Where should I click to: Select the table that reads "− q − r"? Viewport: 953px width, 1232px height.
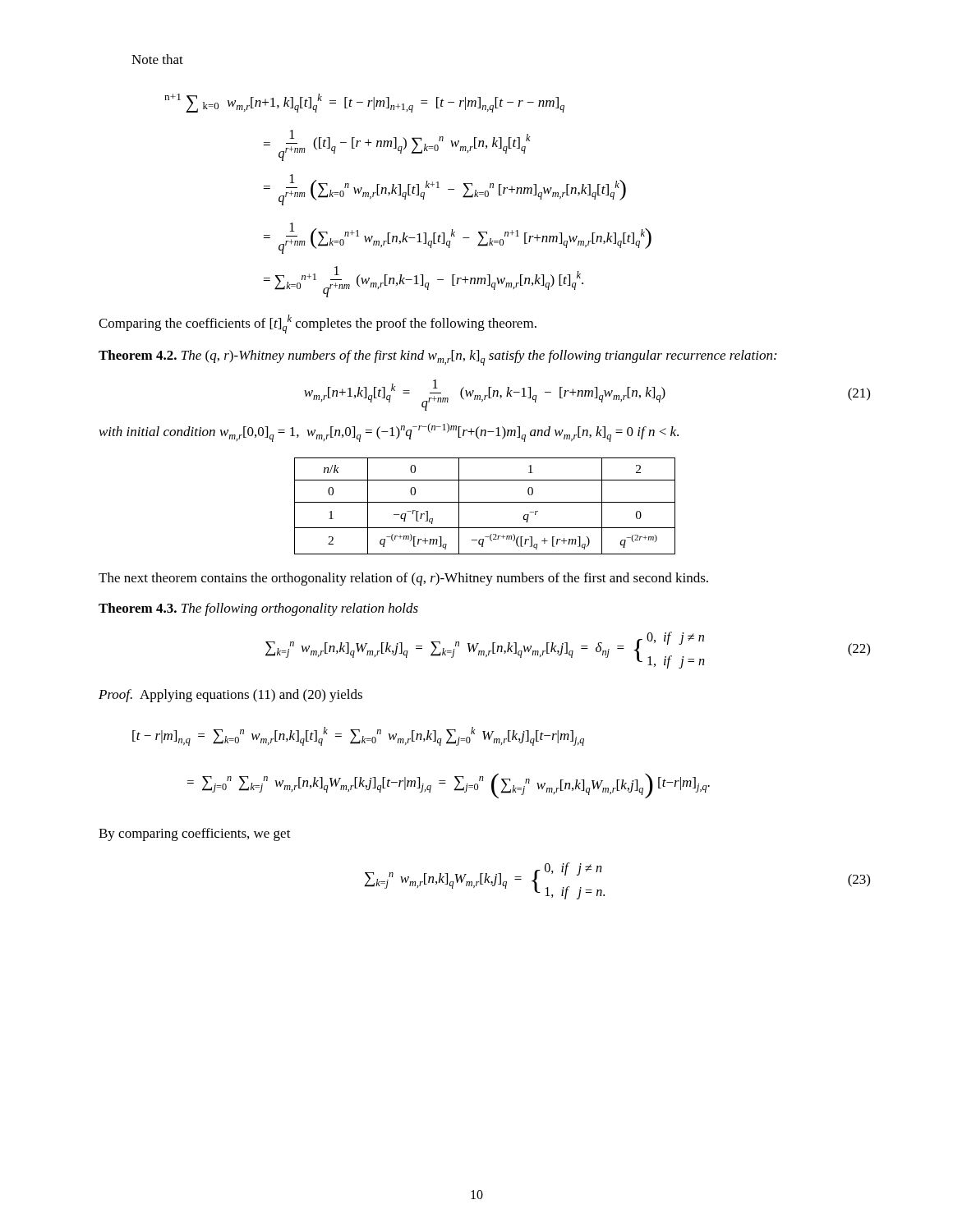pyautogui.click(x=485, y=506)
